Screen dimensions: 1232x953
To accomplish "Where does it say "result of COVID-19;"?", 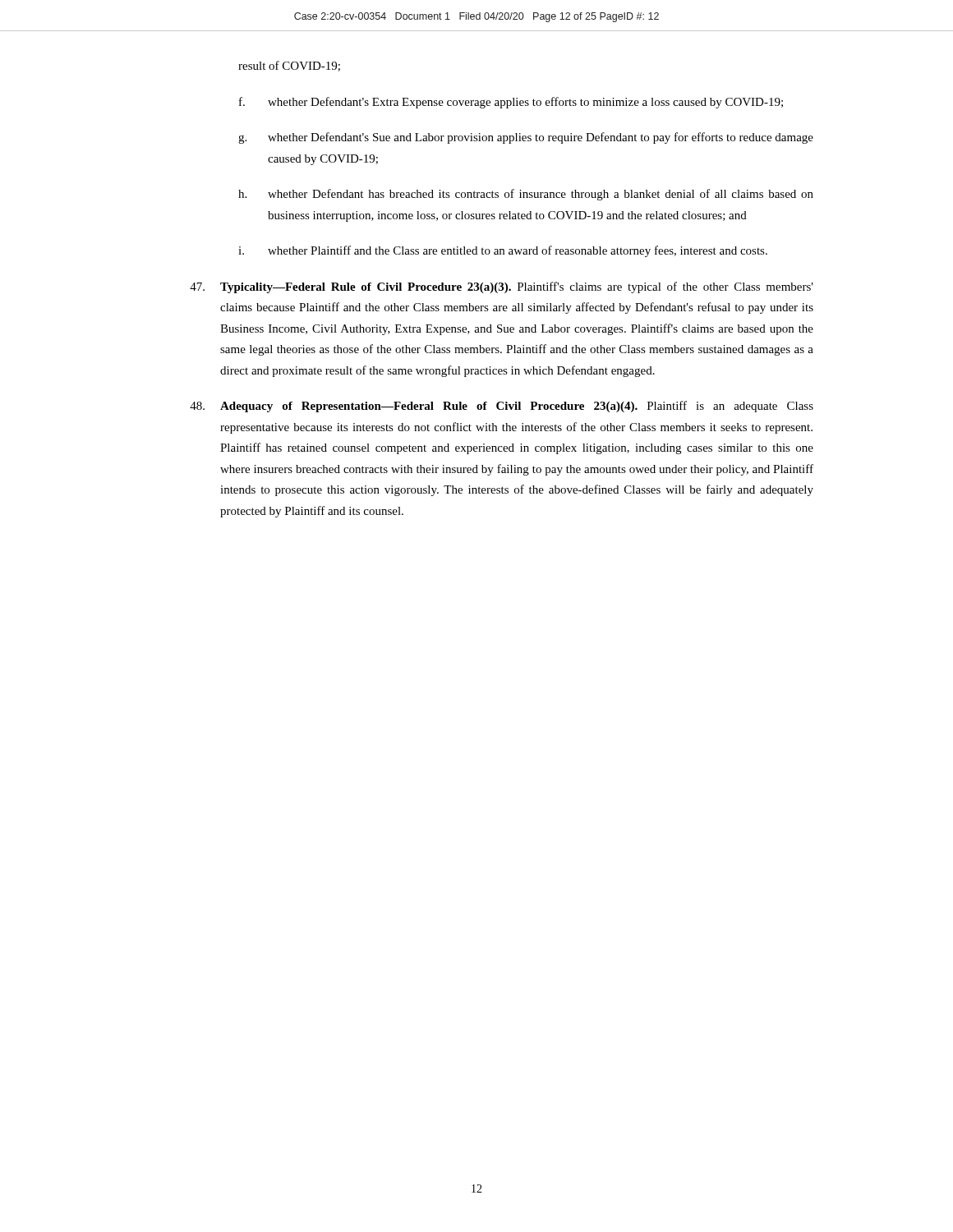I will (x=290, y=66).
